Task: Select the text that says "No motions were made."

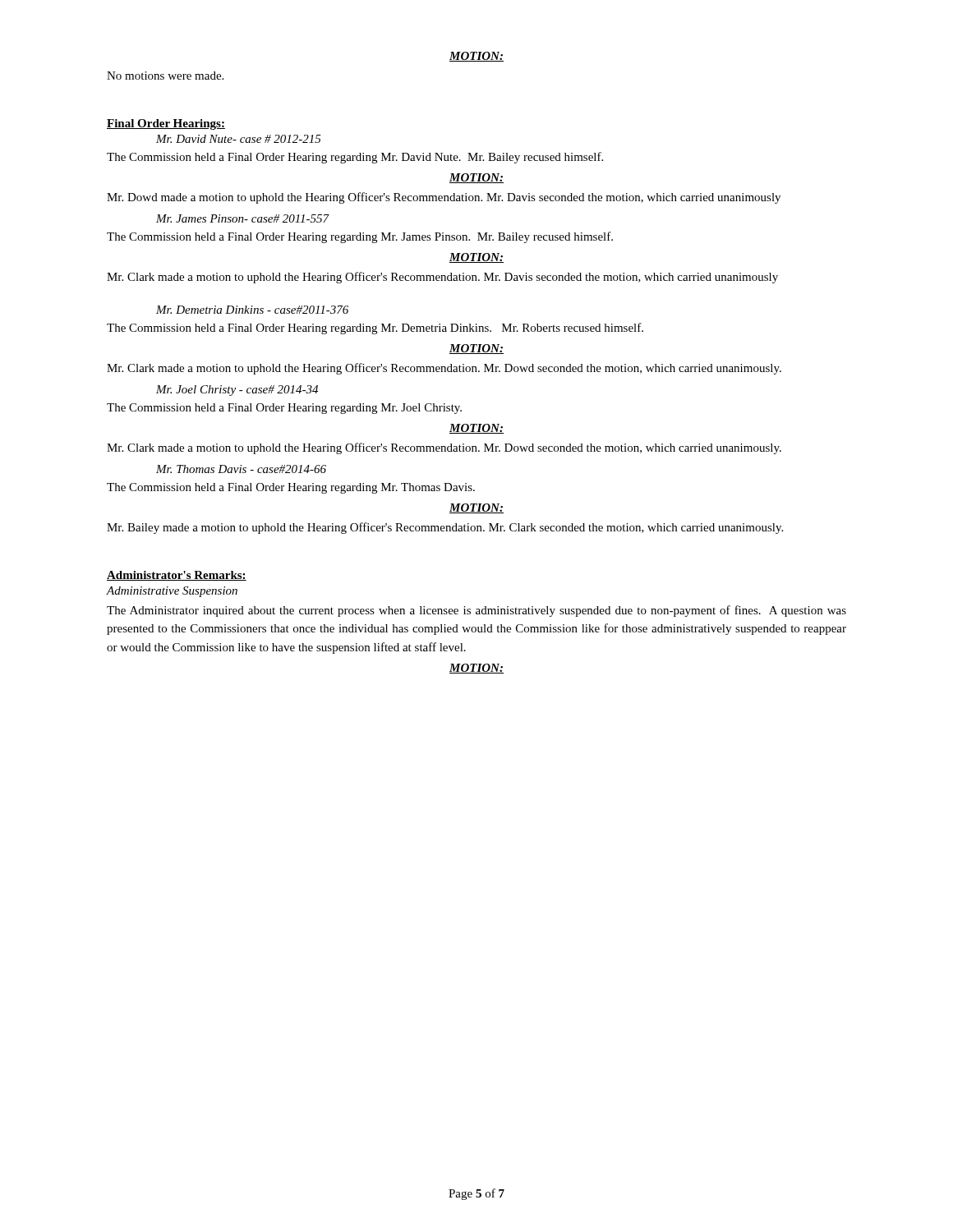Action: [166, 76]
